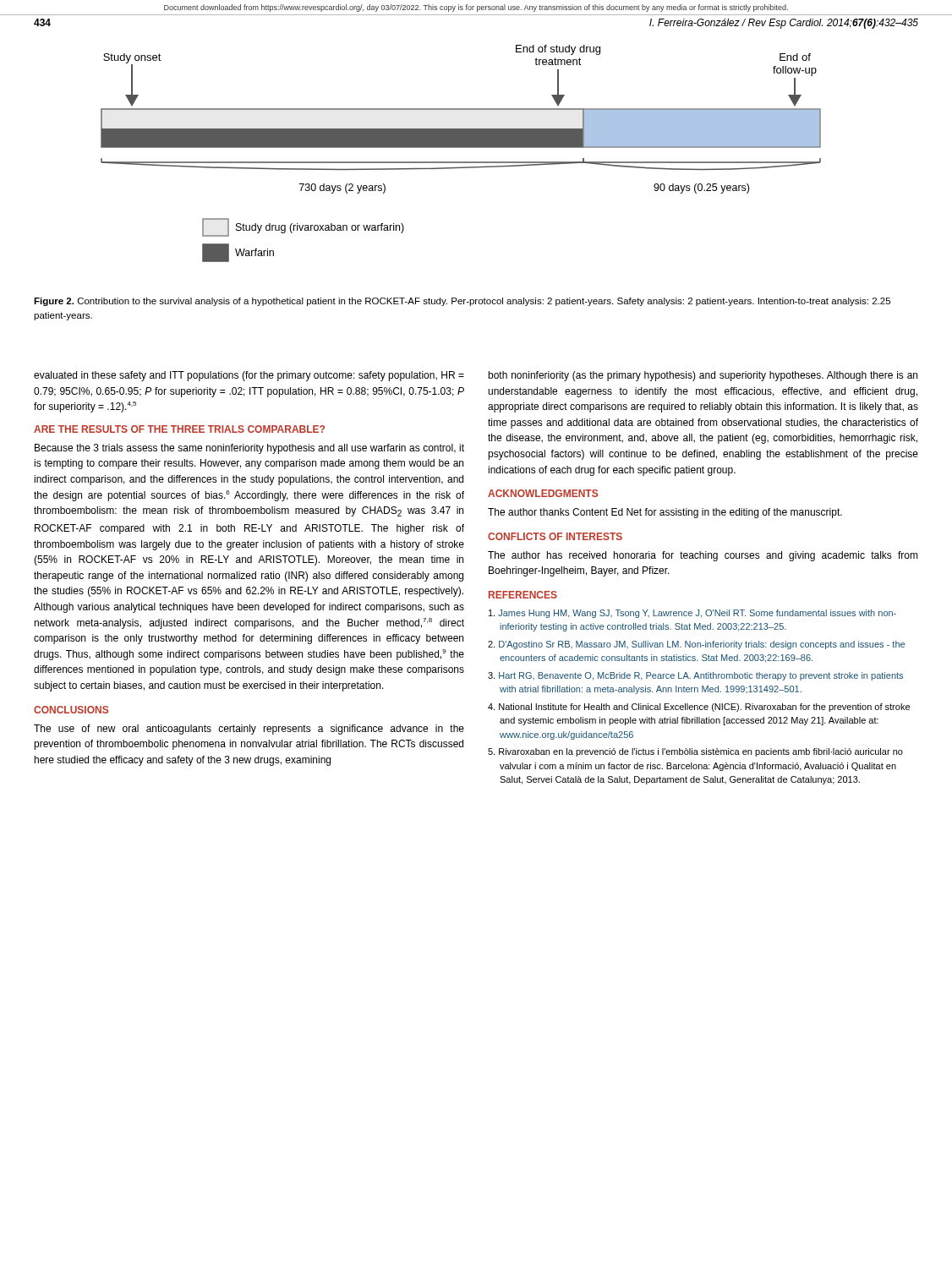Select the schematic
The image size is (952, 1268).
[476, 164]
